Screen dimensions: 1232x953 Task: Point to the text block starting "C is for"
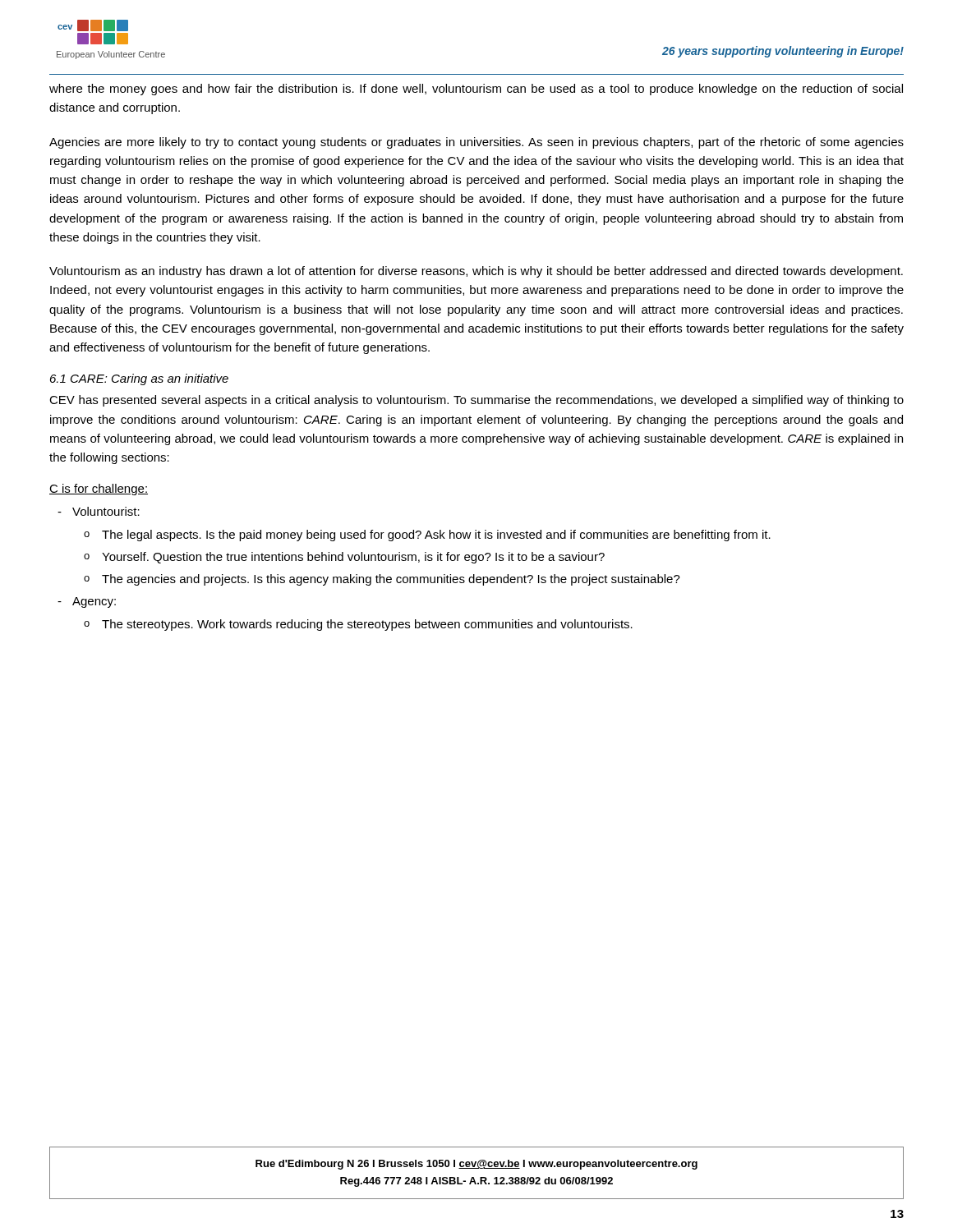click(x=99, y=488)
